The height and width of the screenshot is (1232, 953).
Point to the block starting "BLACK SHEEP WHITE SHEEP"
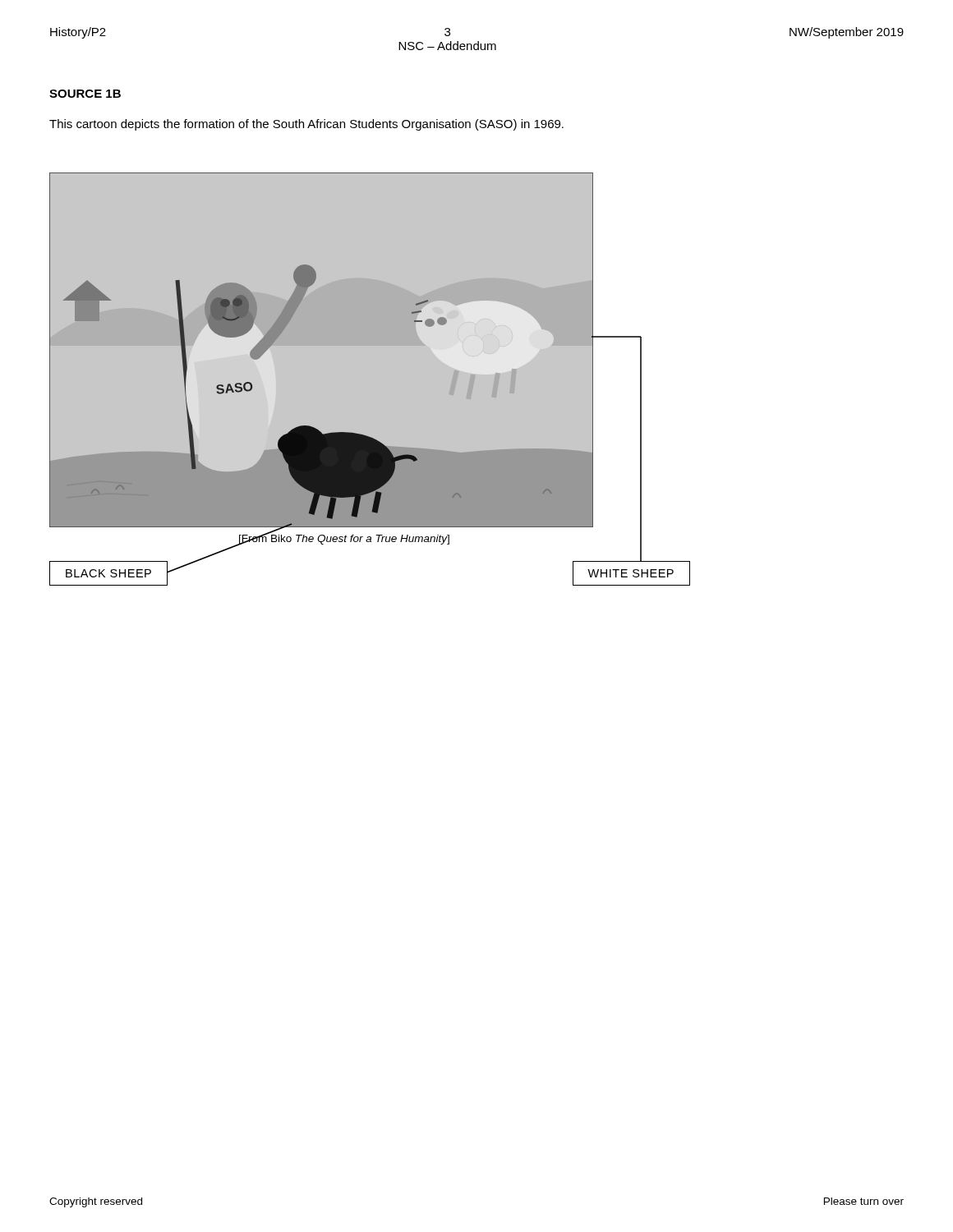(124, 573)
